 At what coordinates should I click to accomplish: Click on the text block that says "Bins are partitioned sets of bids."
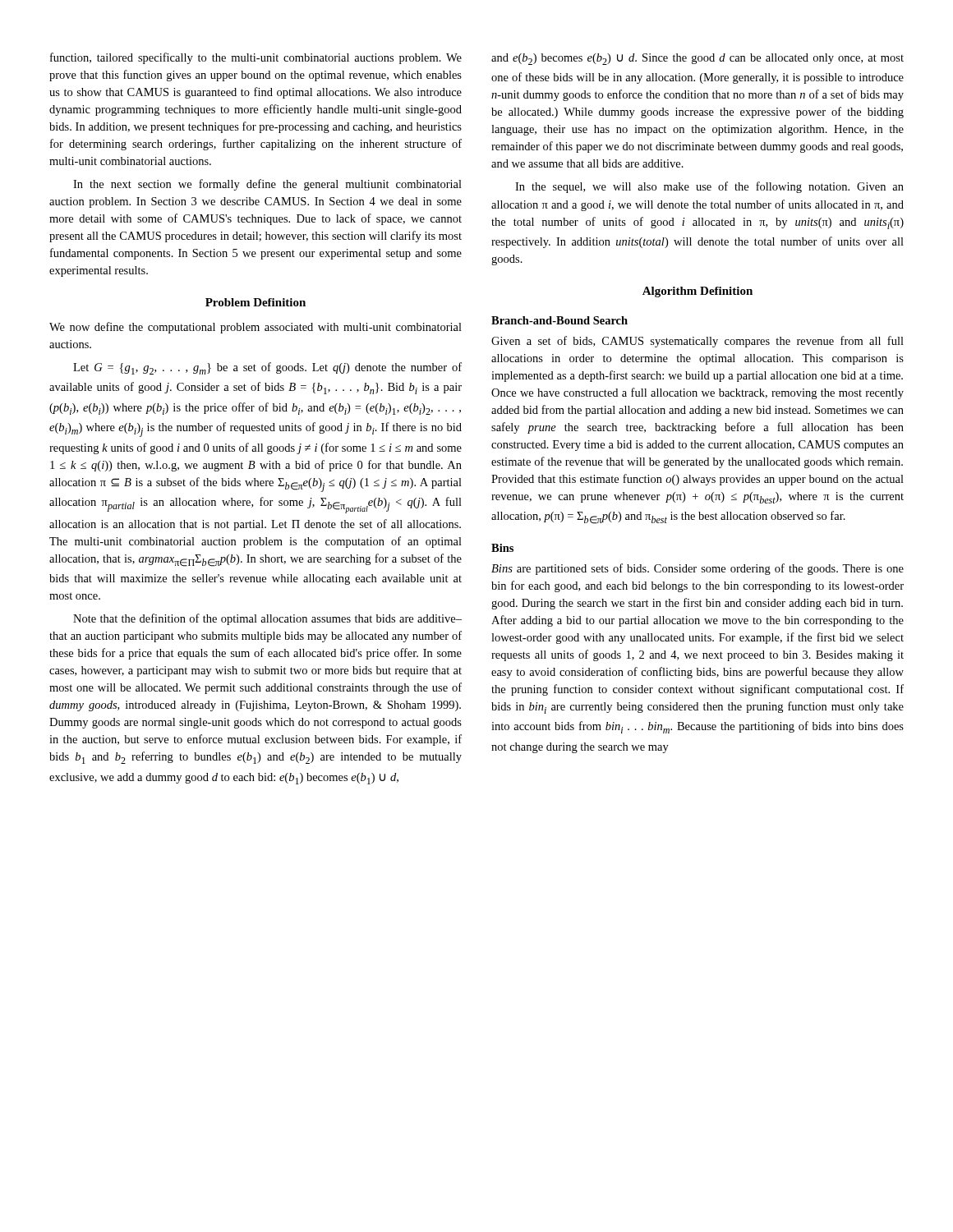[698, 658]
